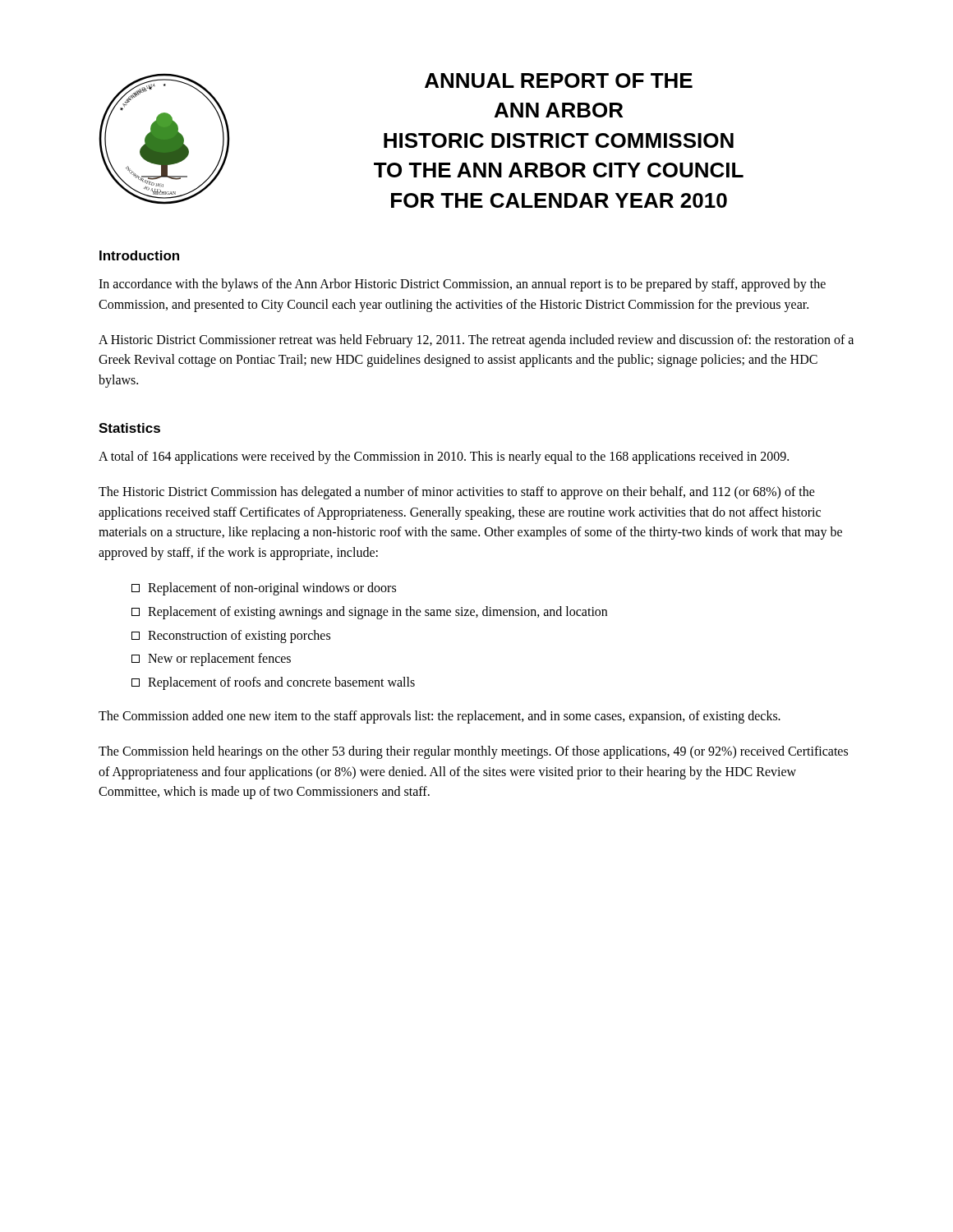Click on the text block that reads "The Historic District Commission has delegated a number"

(x=471, y=522)
